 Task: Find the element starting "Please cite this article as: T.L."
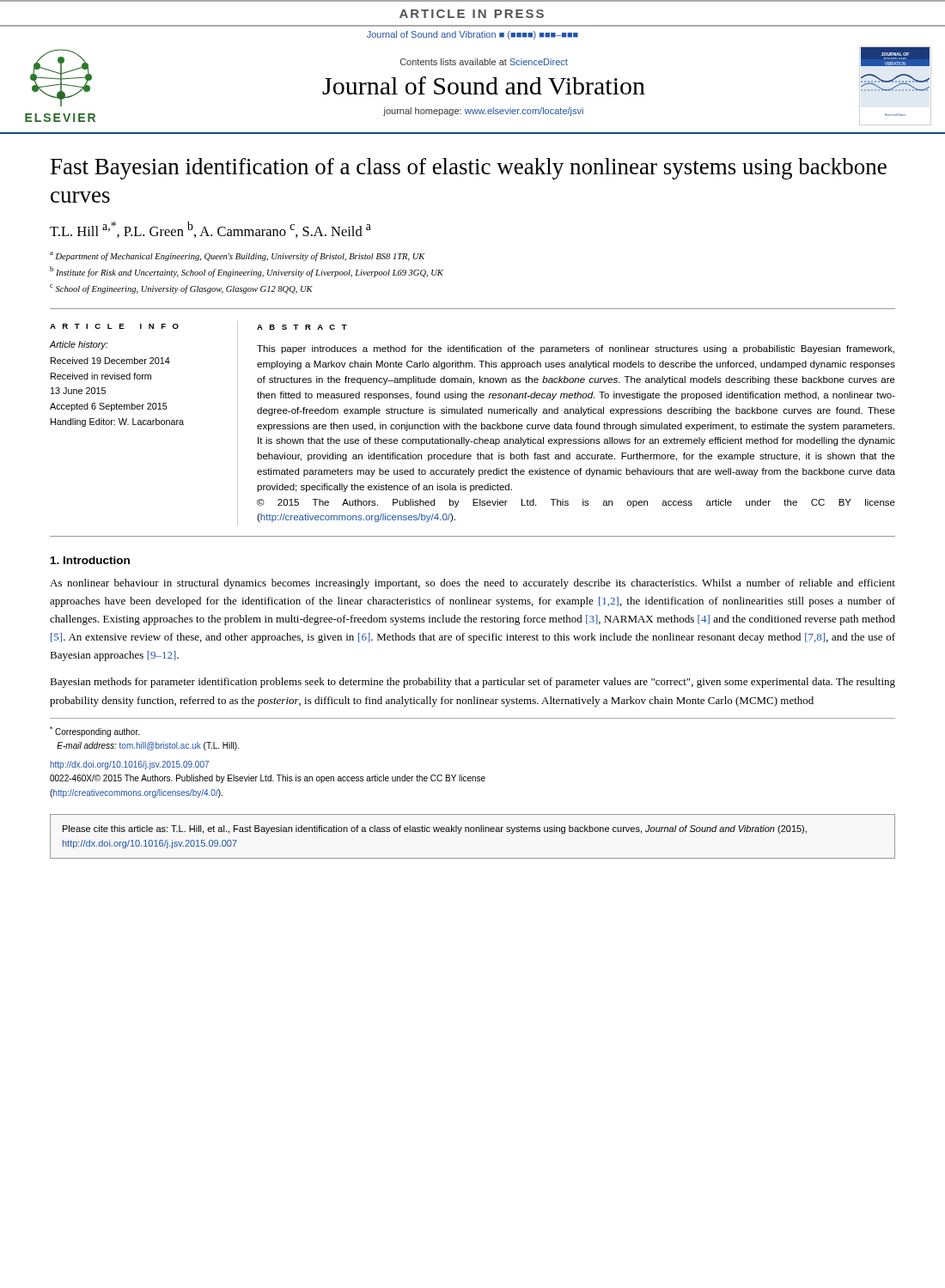tap(435, 836)
